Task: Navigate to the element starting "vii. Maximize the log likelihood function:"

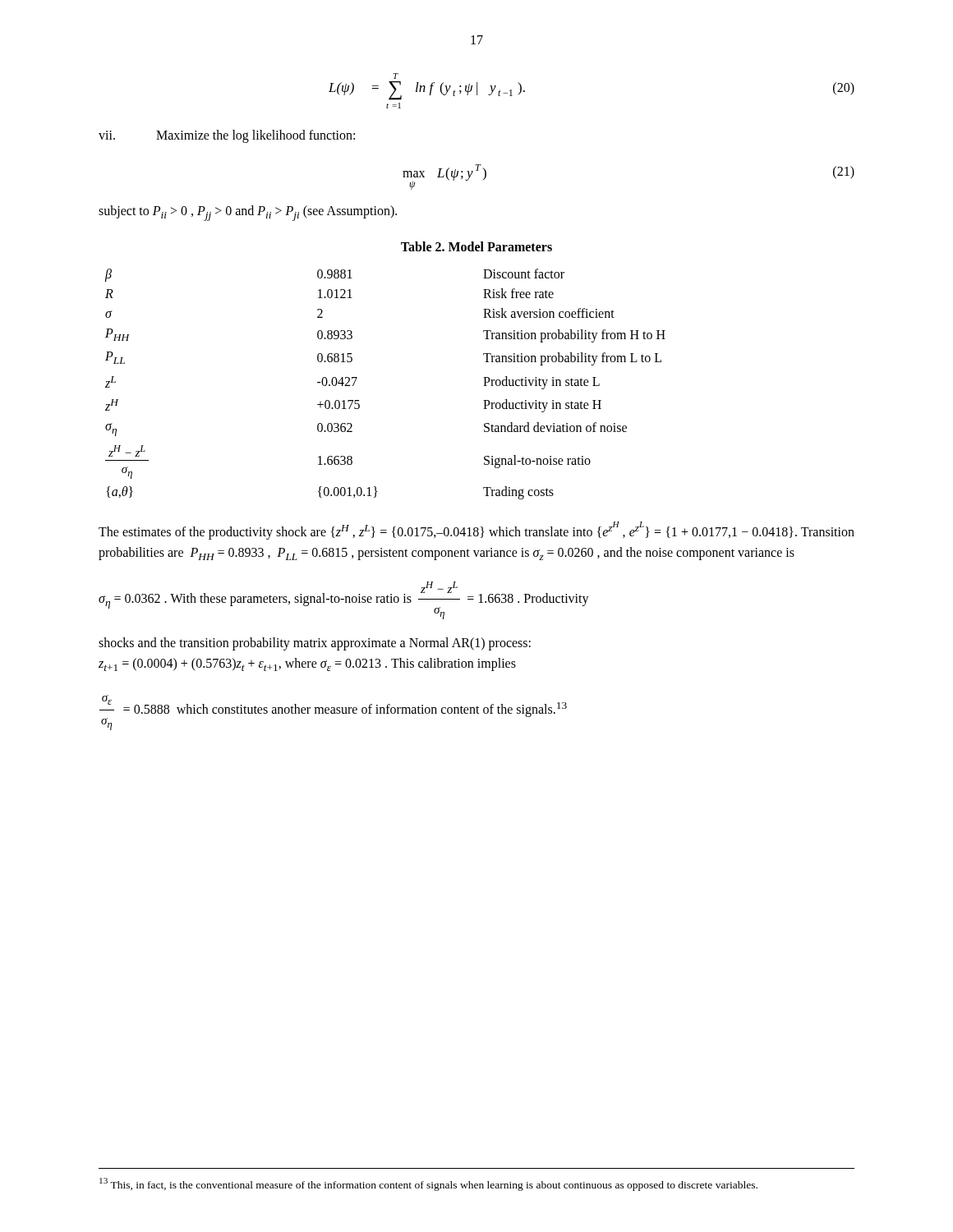Action: tap(227, 136)
